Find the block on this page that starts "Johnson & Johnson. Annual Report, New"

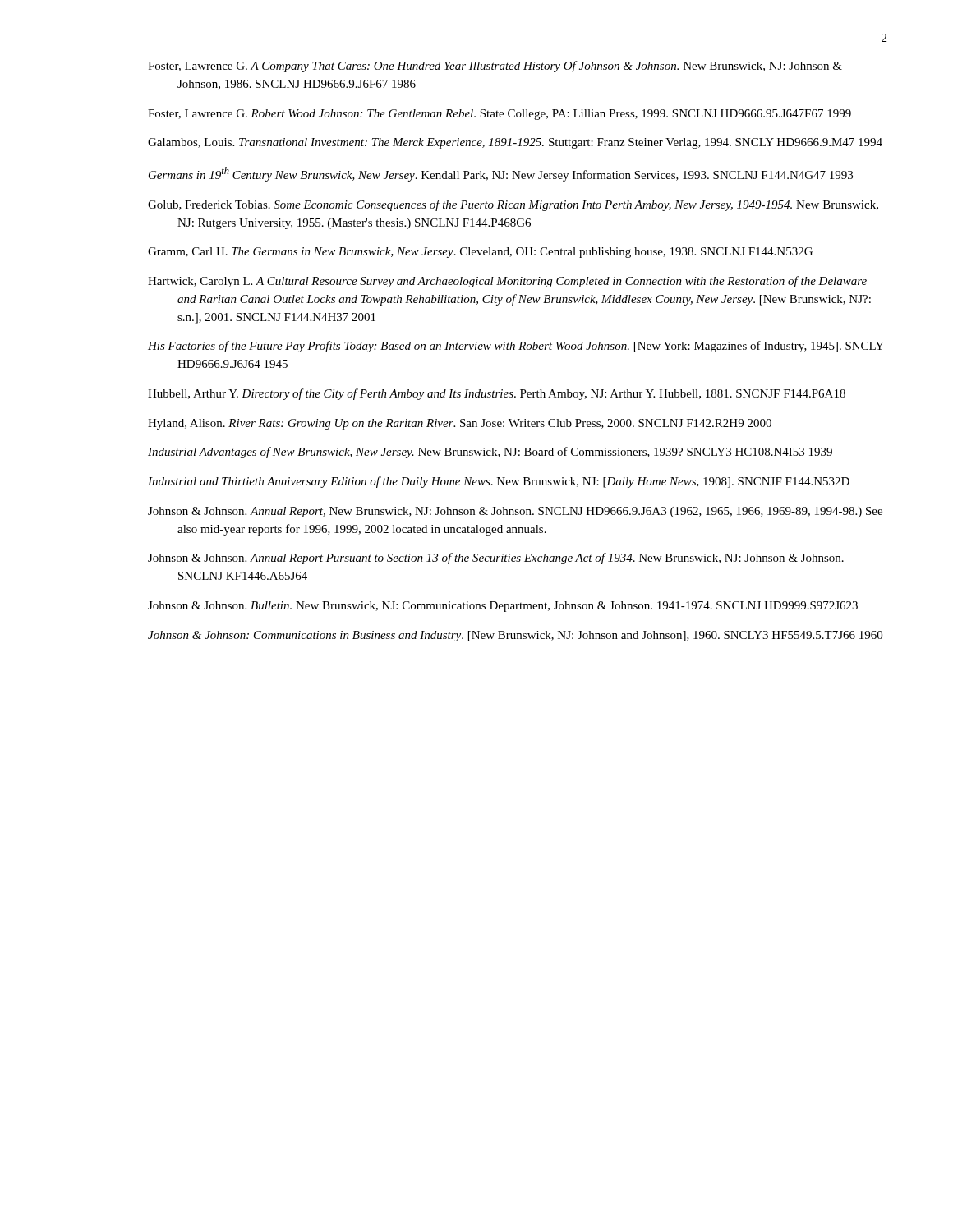515,520
